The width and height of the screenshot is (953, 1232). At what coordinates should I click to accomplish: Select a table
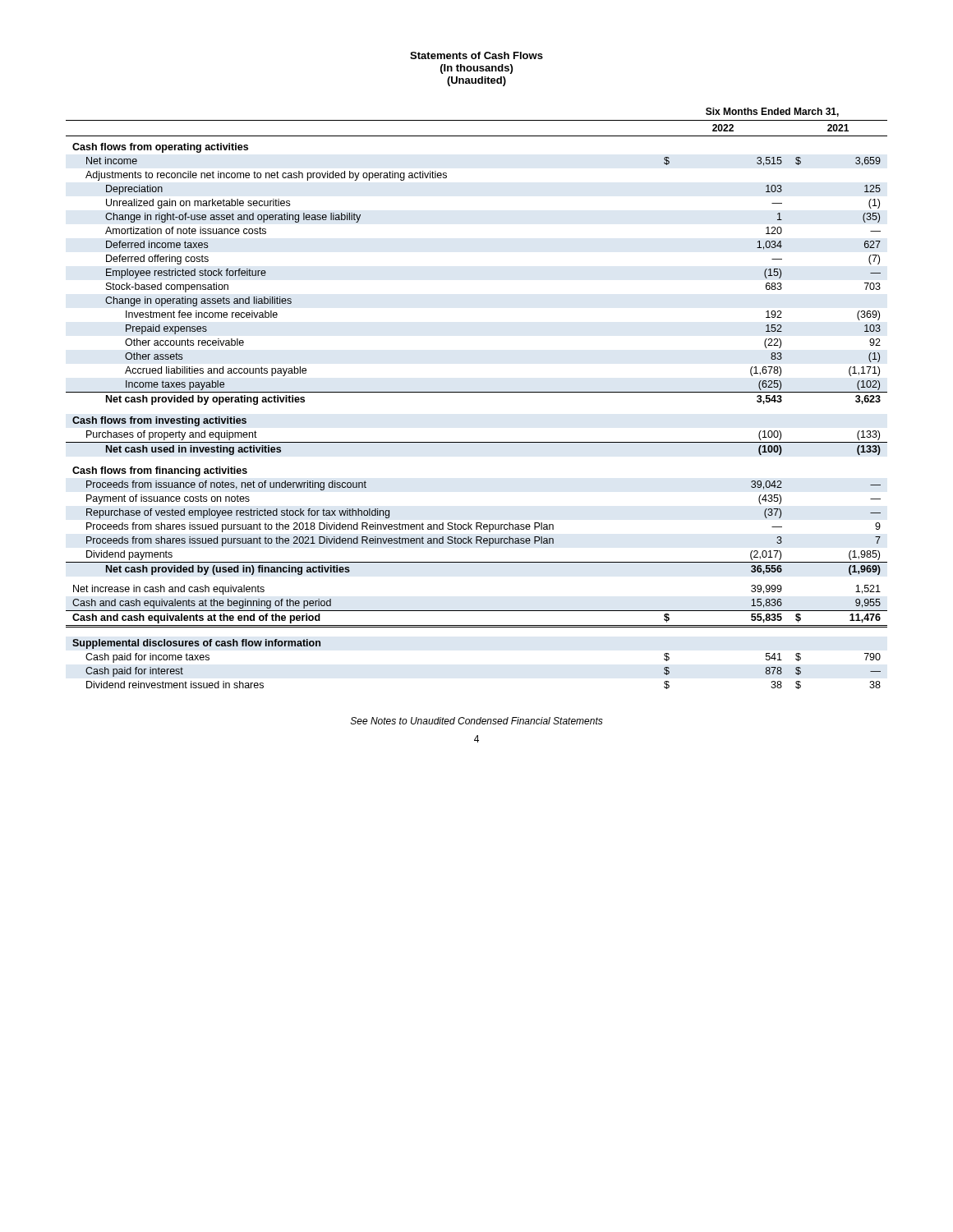(x=476, y=398)
